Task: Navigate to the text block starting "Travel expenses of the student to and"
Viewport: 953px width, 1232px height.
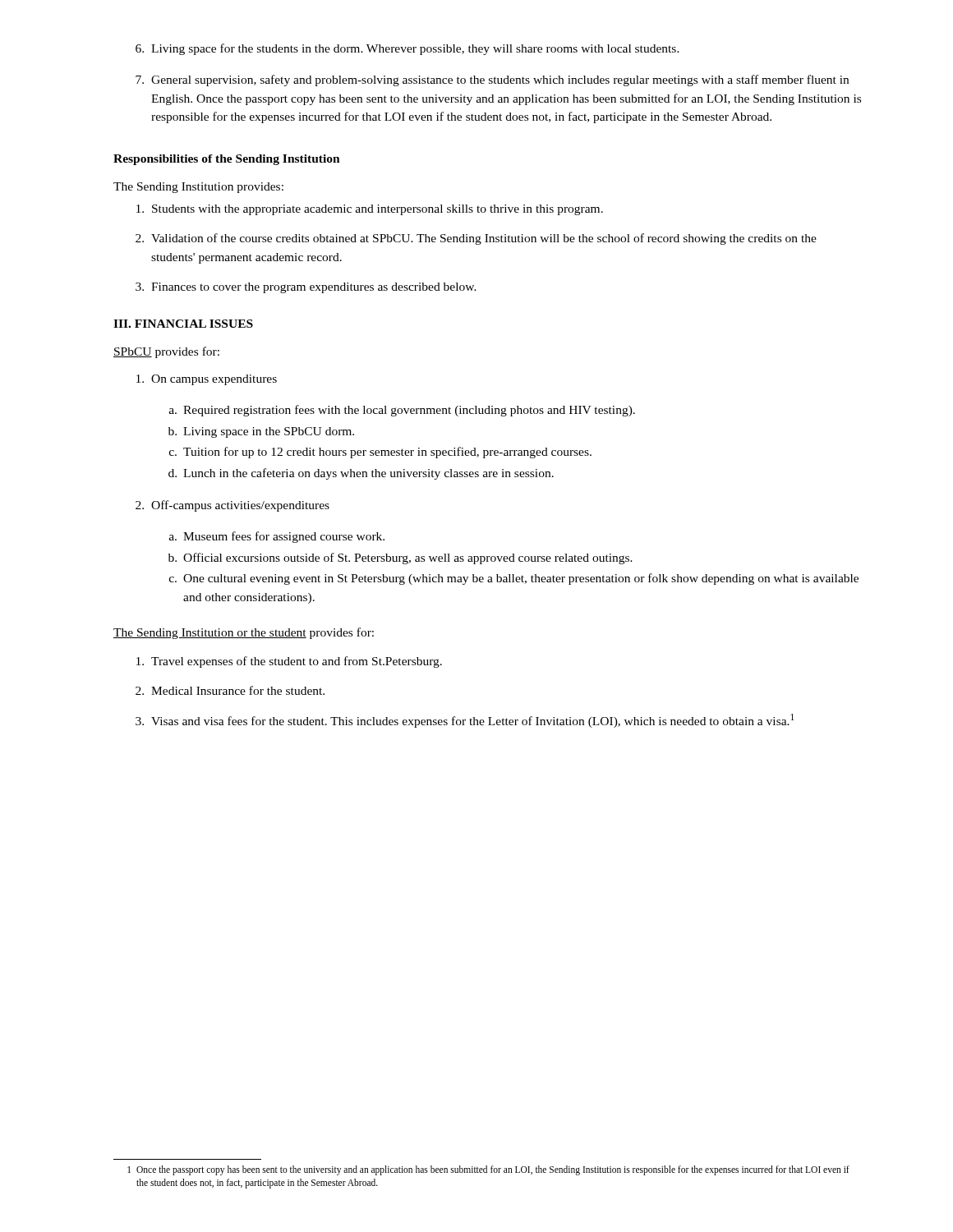Action: [x=289, y=662]
